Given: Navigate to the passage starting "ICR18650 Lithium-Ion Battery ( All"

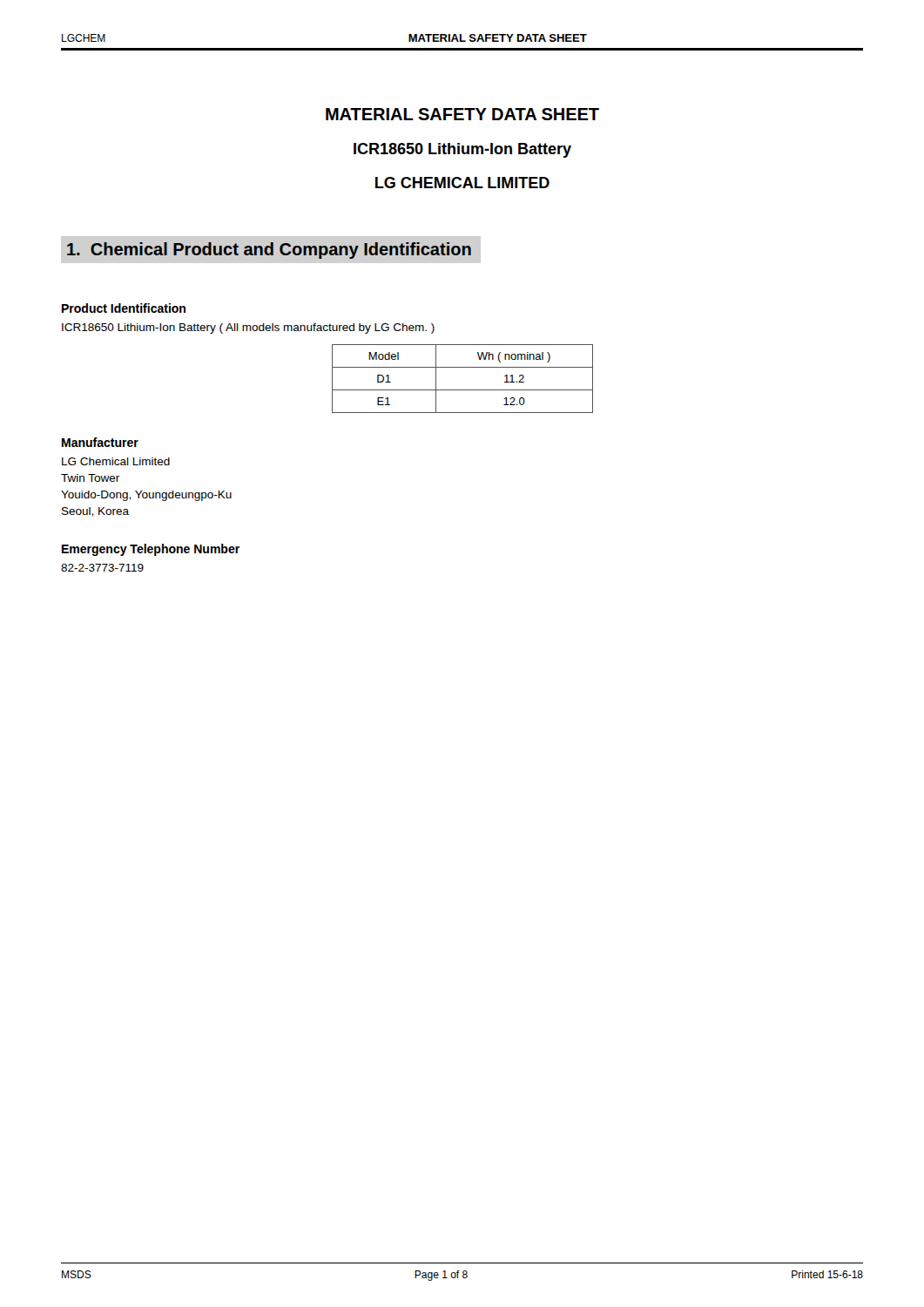Looking at the screenshot, I should (248, 327).
